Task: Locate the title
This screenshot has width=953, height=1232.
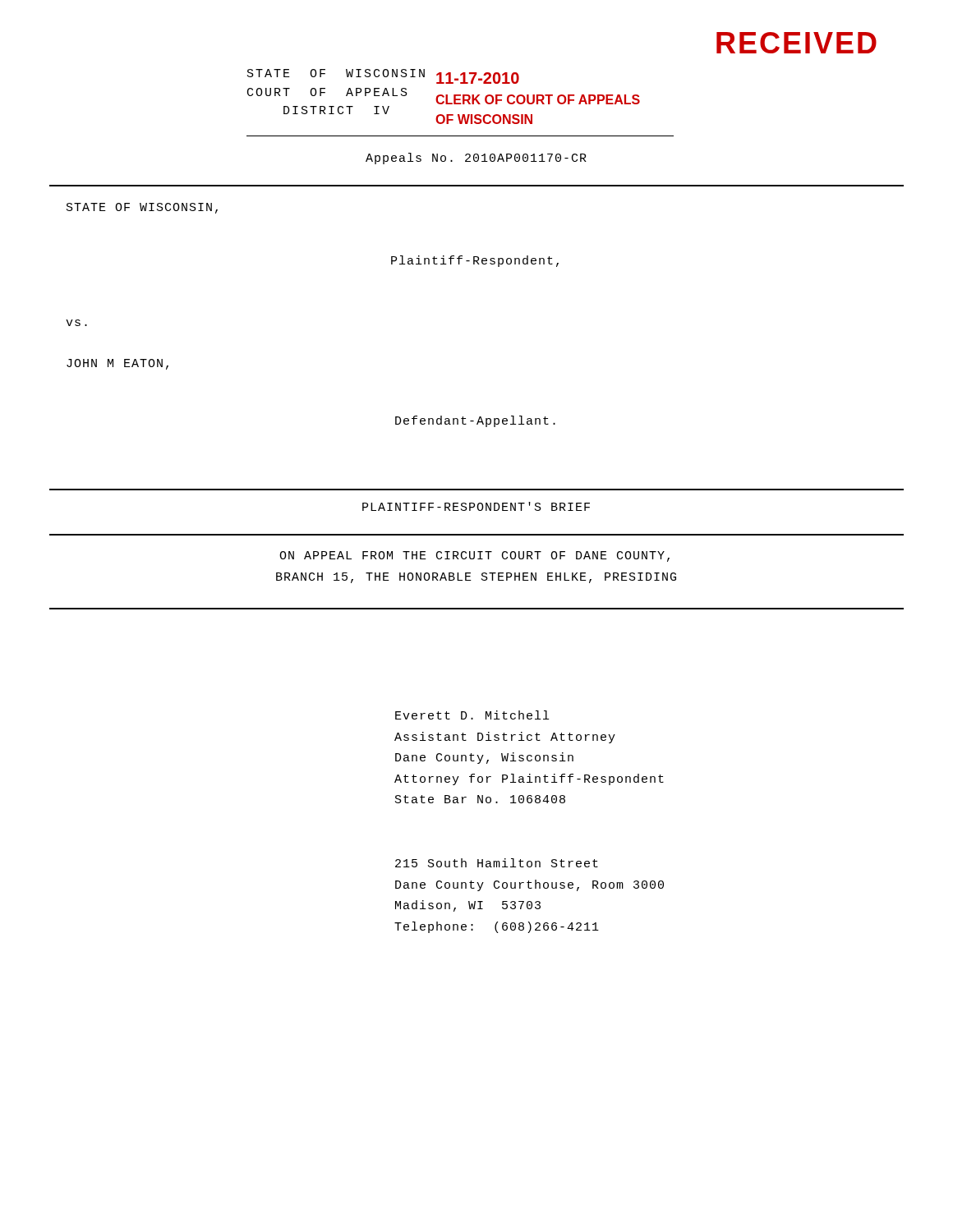Action: point(797,43)
